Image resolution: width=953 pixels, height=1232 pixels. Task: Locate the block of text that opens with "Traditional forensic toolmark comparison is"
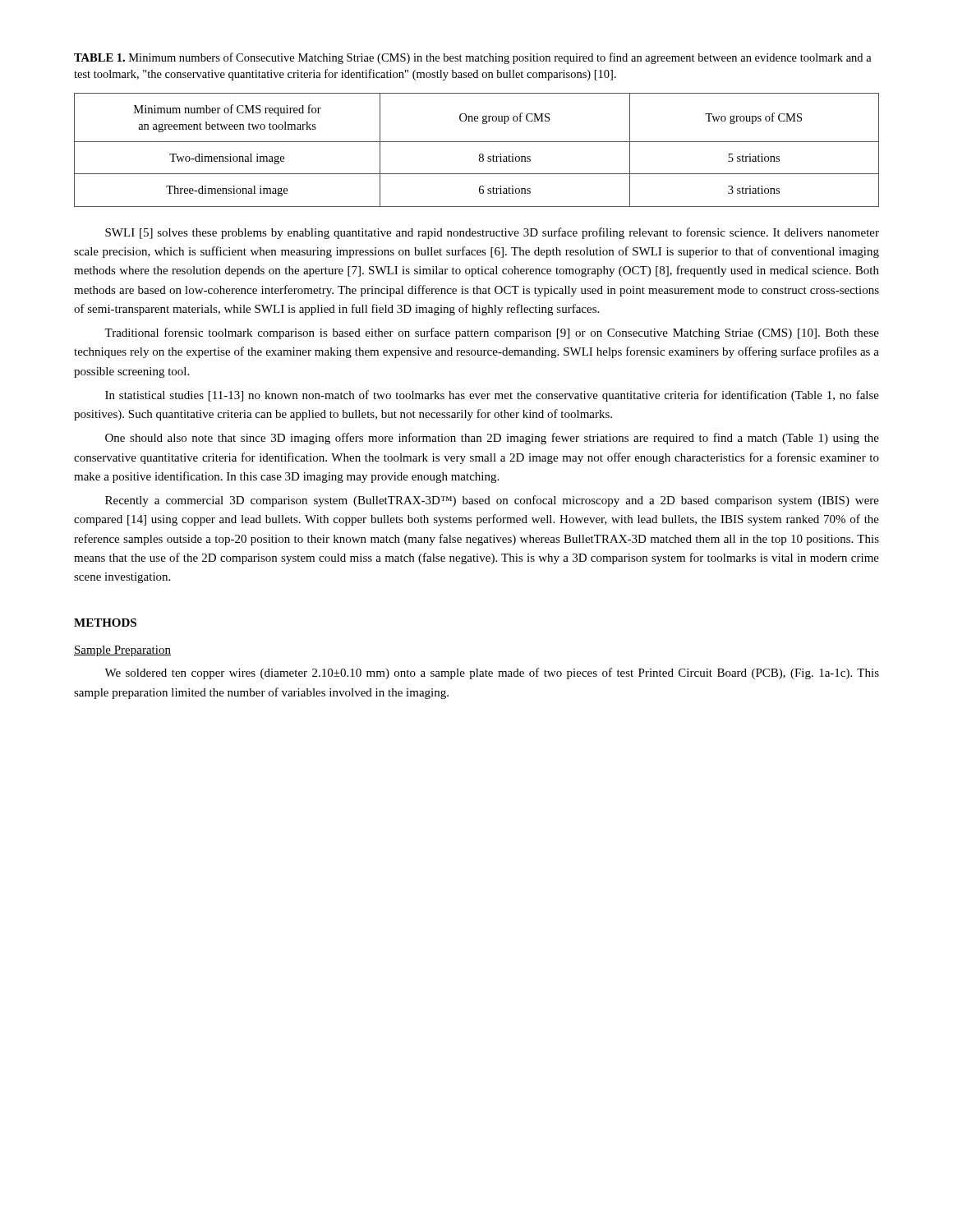(476, 352)
